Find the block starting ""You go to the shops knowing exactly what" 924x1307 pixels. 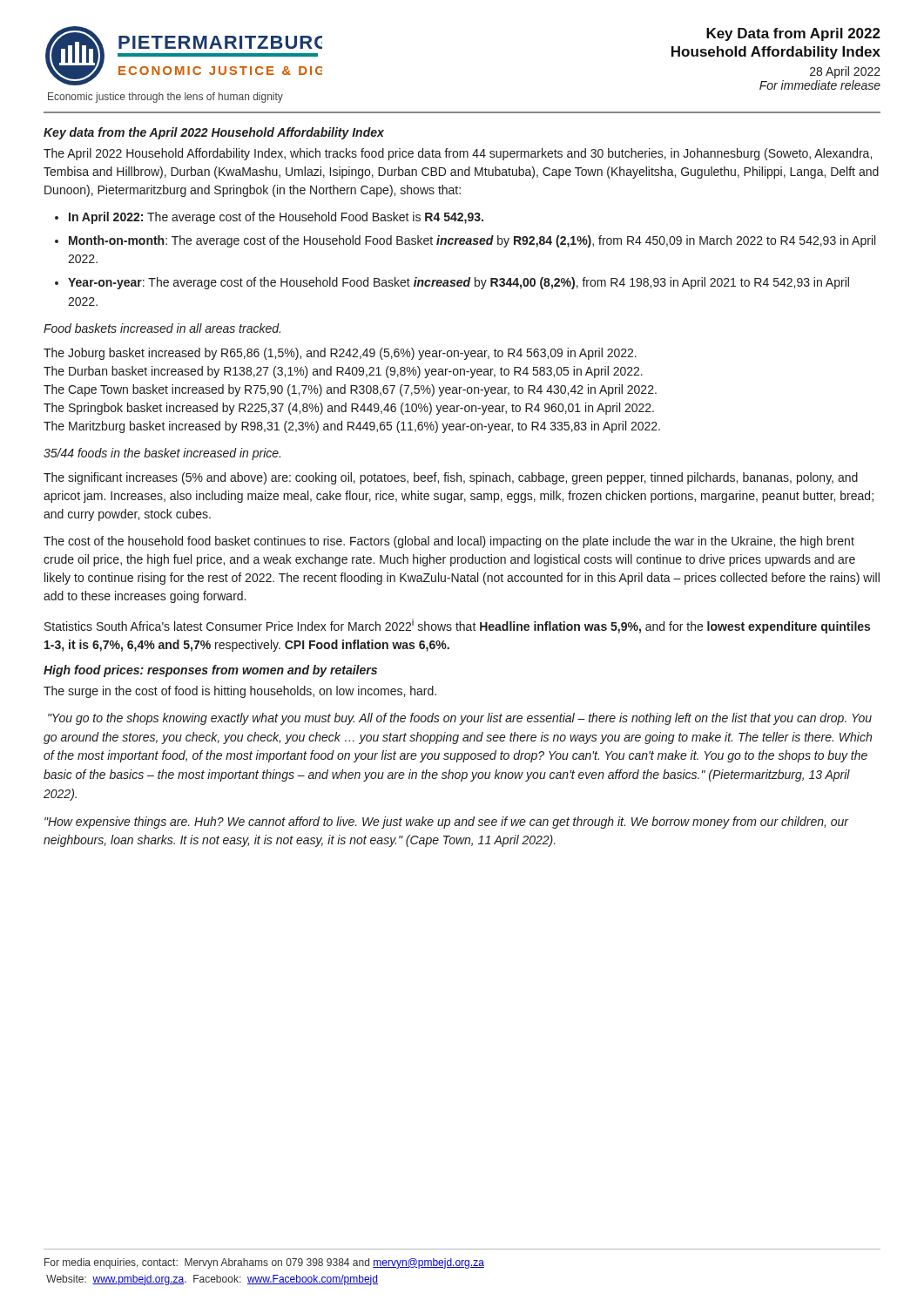[x=458, y=756]
